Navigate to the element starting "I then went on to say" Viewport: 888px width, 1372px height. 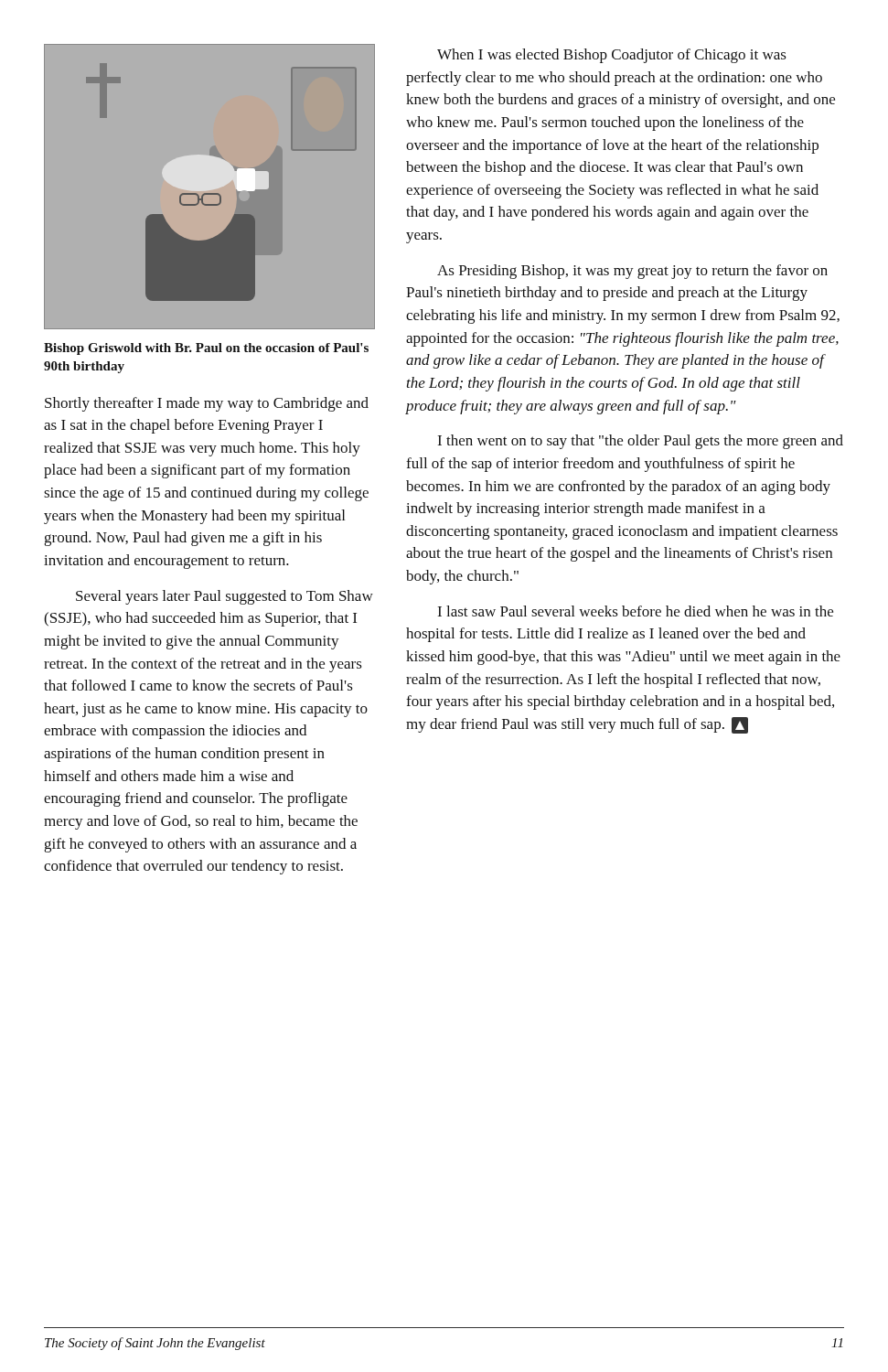click(x=625, y=508)
